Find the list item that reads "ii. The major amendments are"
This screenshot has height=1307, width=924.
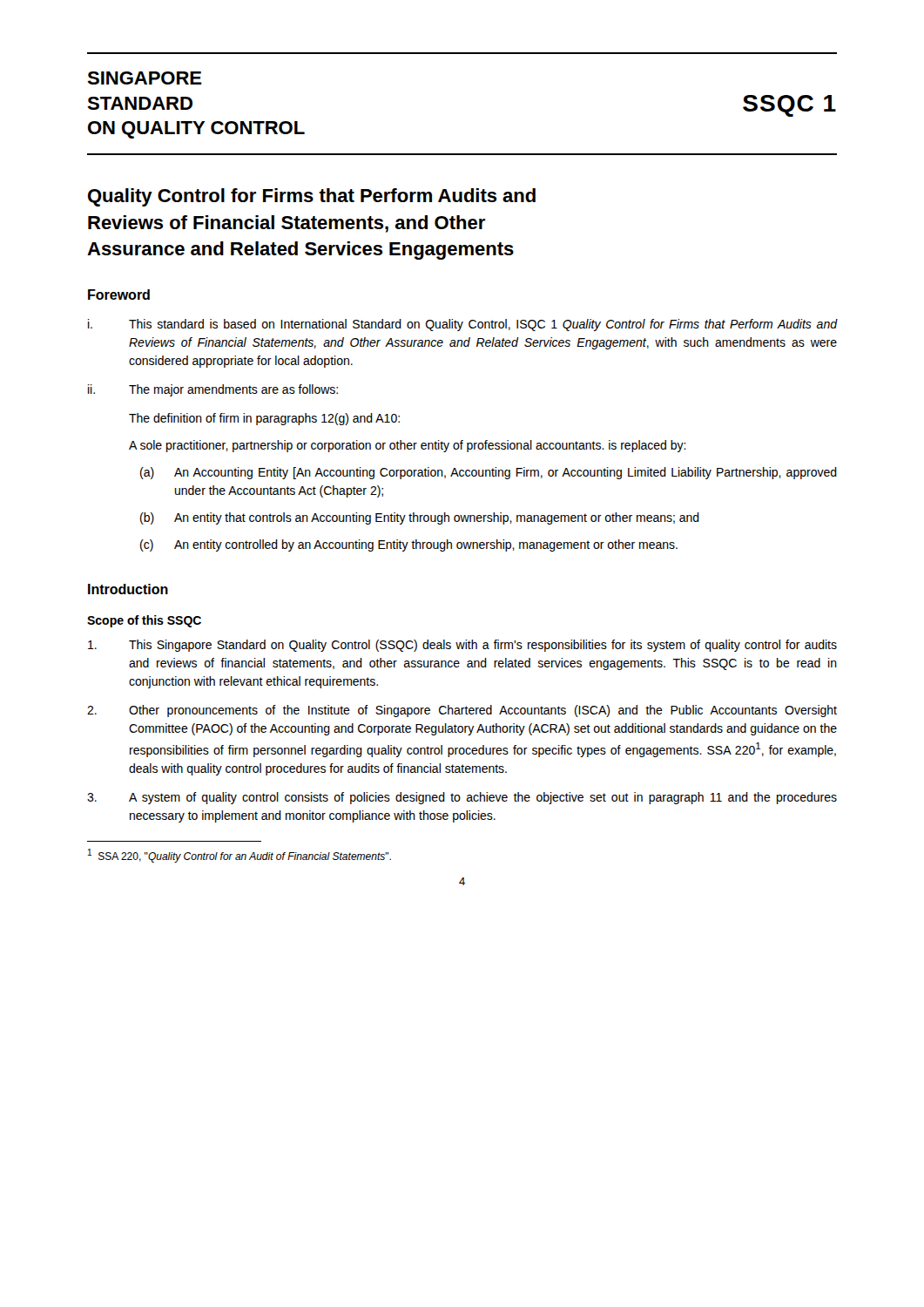[x=213, y=390]
